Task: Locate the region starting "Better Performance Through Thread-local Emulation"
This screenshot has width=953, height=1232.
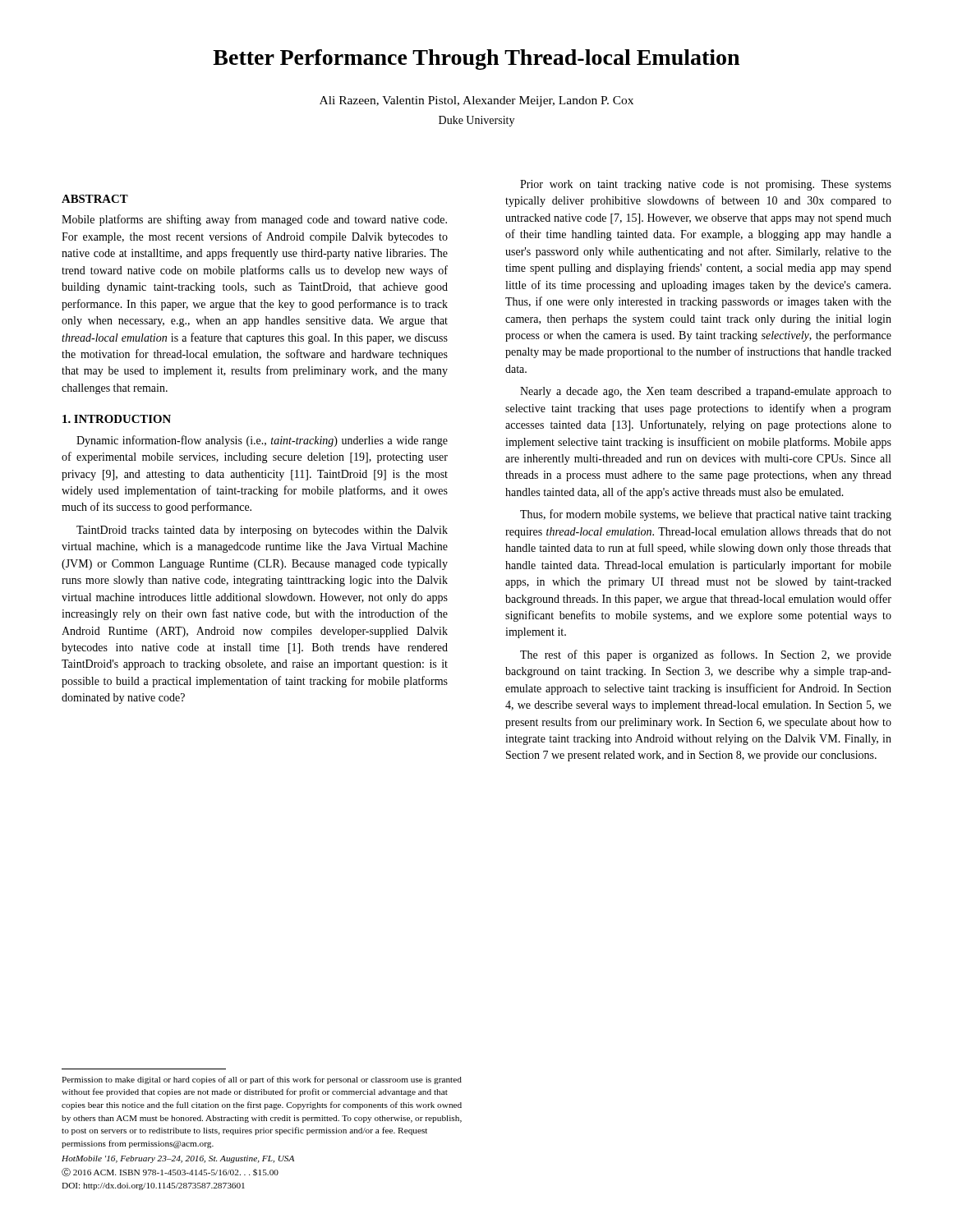Action: point(476,57)
